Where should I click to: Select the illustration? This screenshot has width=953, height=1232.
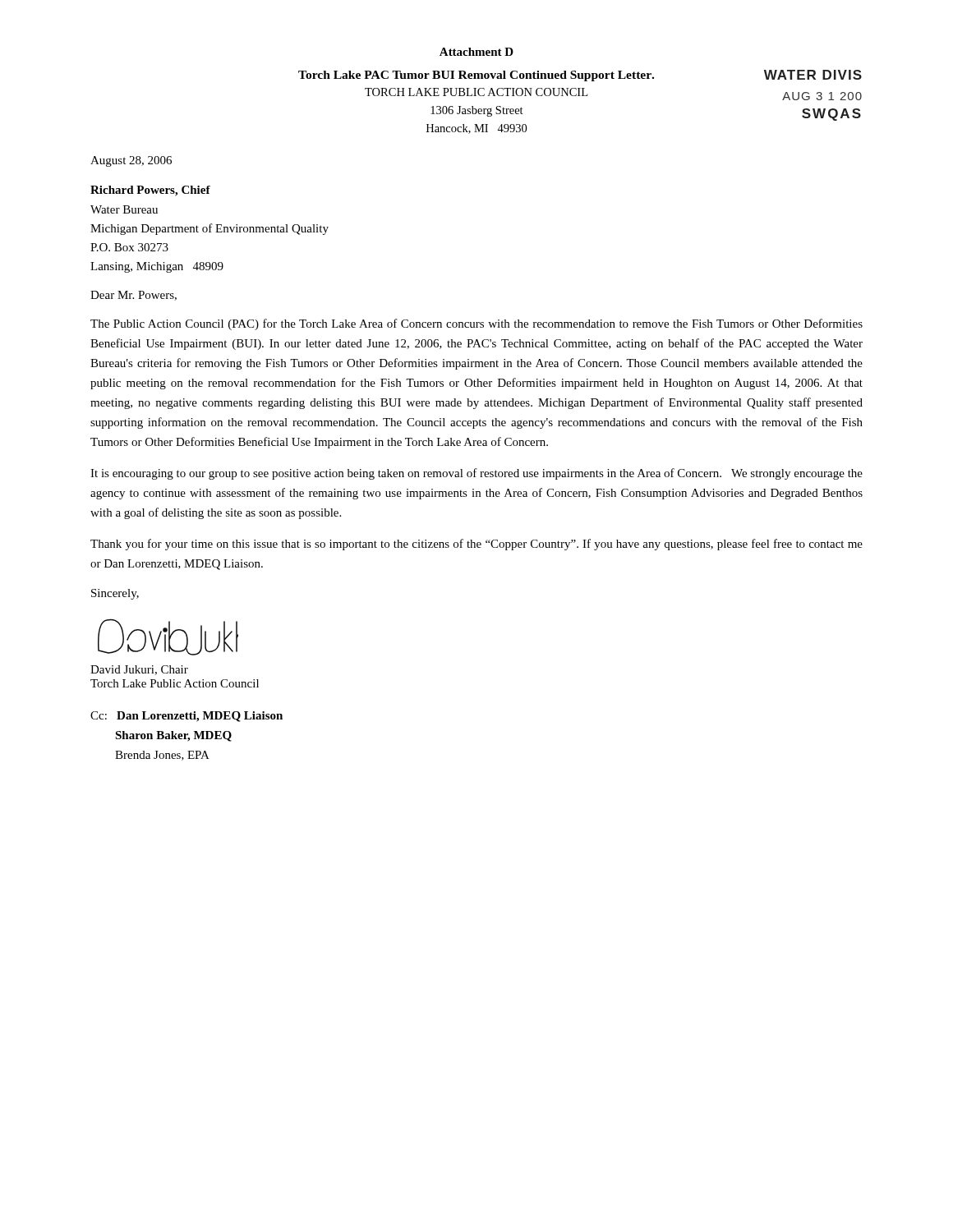coord(476,633)
